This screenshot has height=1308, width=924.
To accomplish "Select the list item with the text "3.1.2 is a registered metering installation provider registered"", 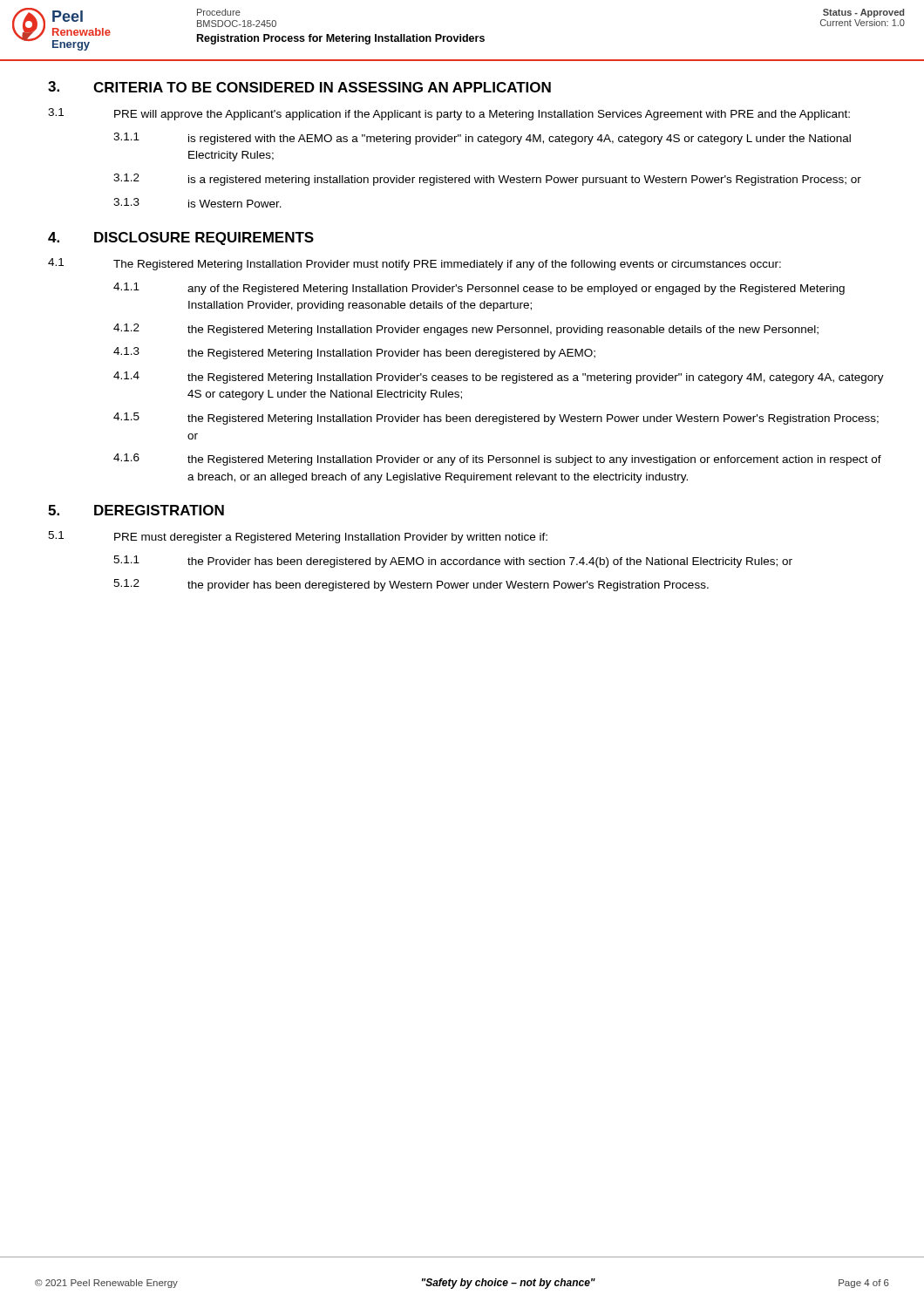I will tap(499, 179).
